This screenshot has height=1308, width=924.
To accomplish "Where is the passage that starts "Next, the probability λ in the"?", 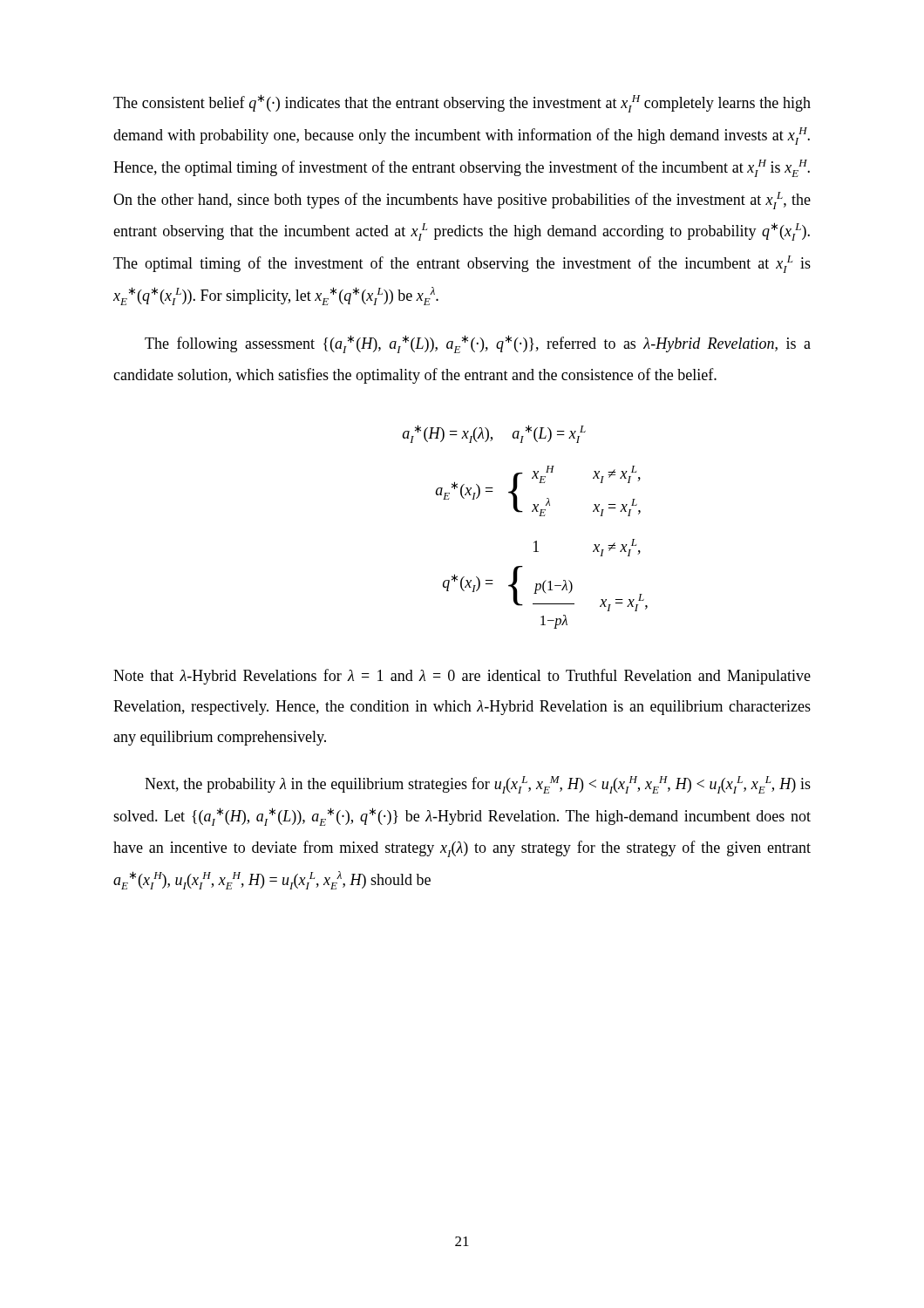I will tap(462, 832).
